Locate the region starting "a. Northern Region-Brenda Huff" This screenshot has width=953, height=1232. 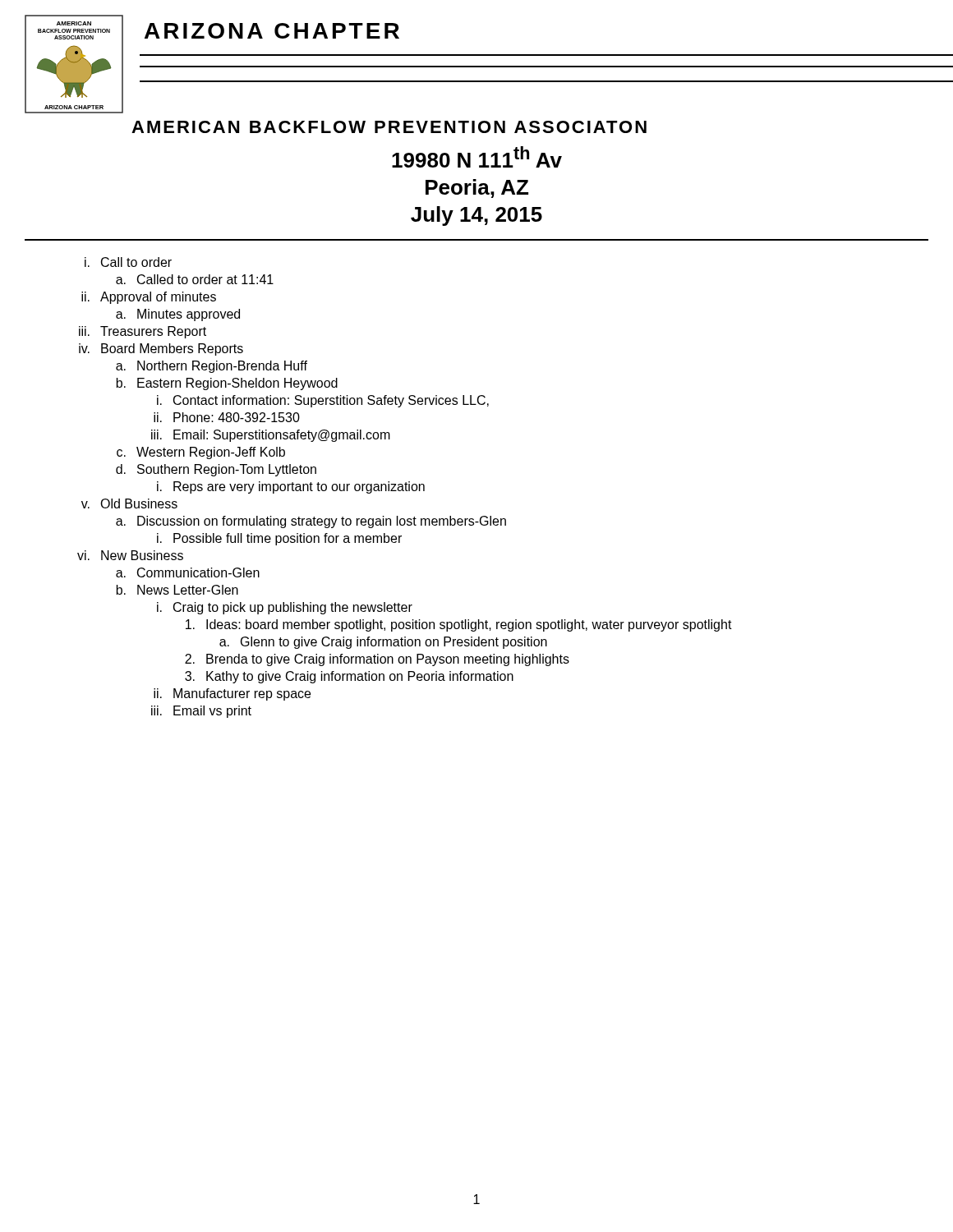212,367
